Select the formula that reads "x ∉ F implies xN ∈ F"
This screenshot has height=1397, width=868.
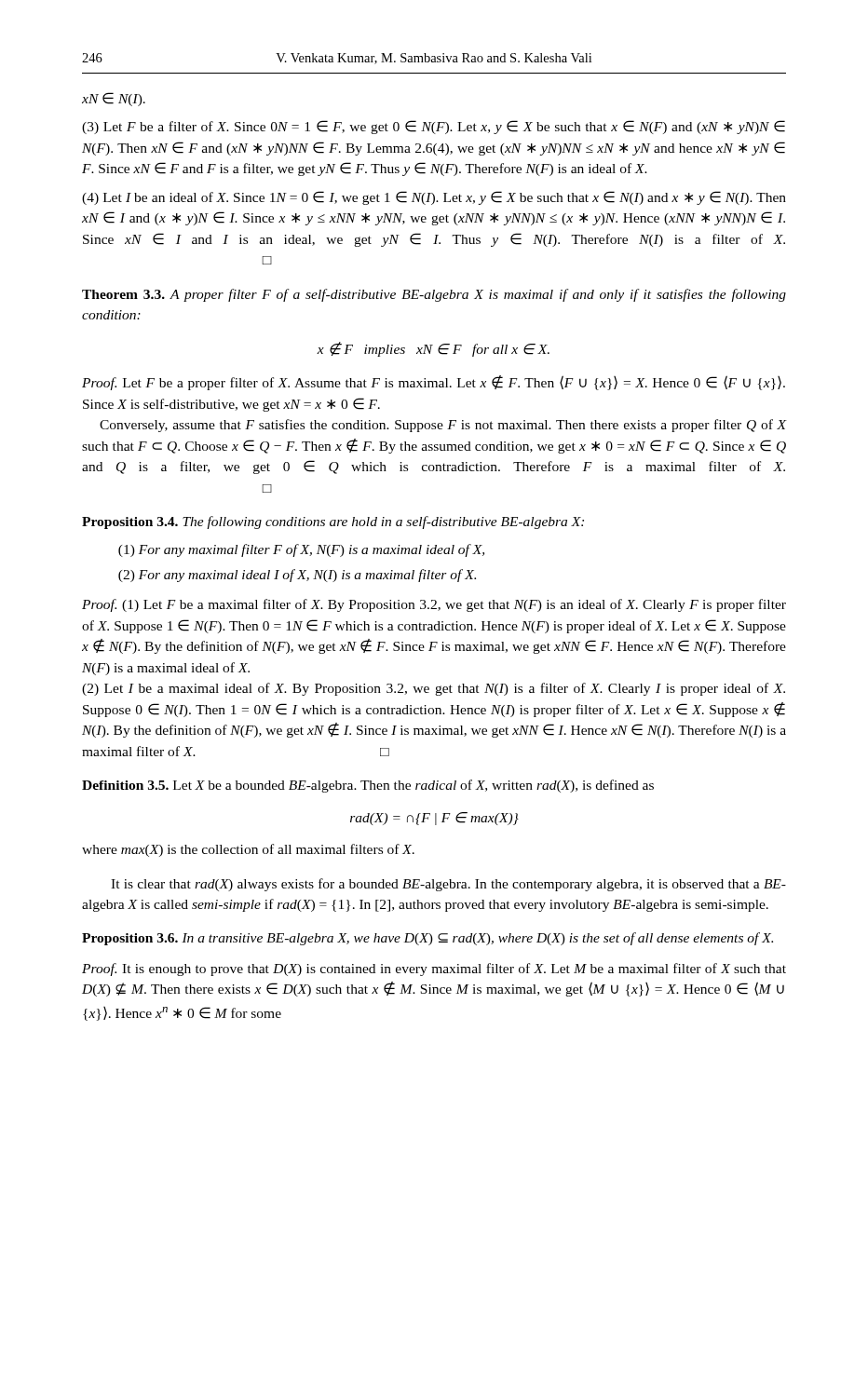[x=434, y=348]
